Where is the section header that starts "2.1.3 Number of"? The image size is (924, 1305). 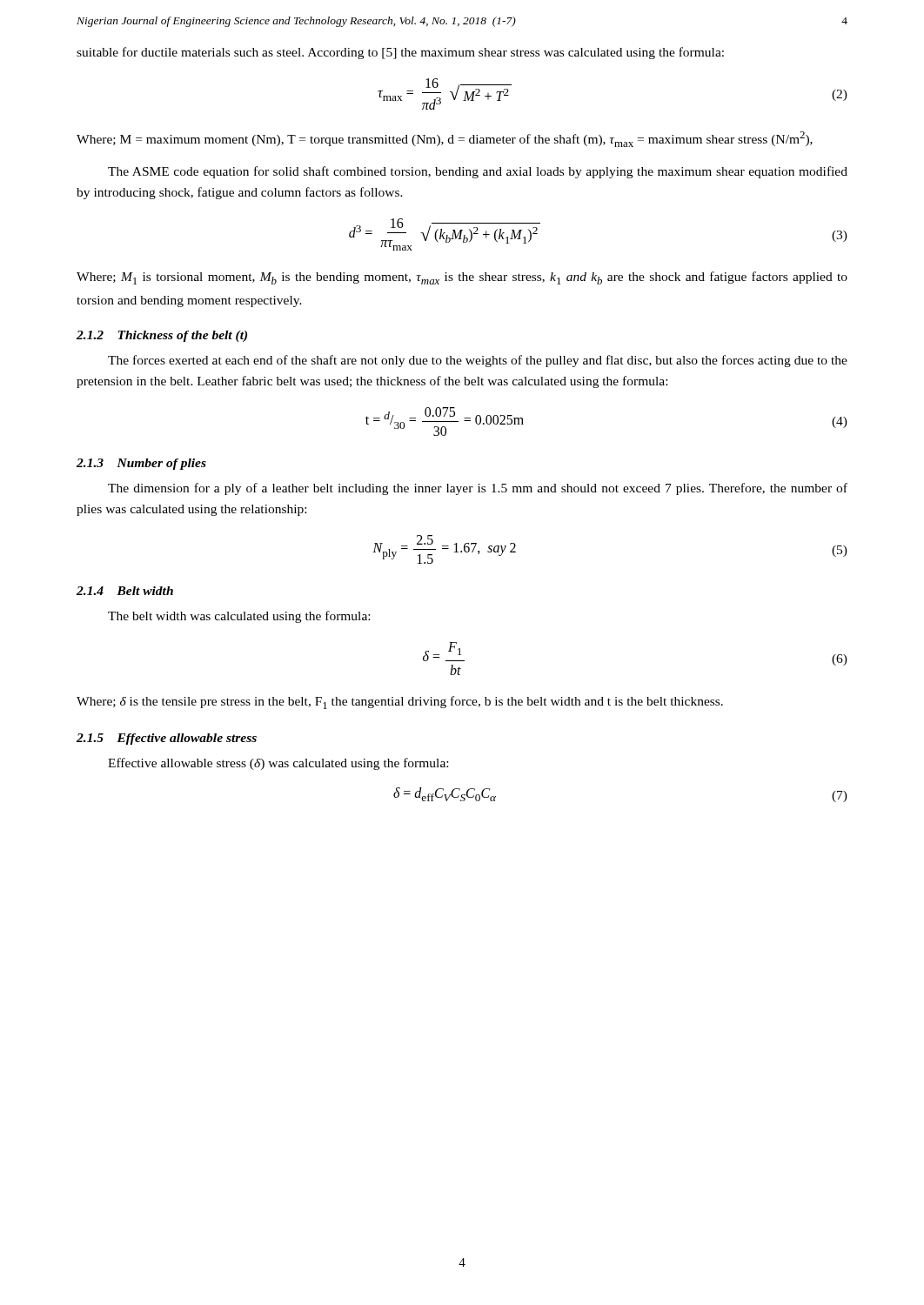[141, 462]
